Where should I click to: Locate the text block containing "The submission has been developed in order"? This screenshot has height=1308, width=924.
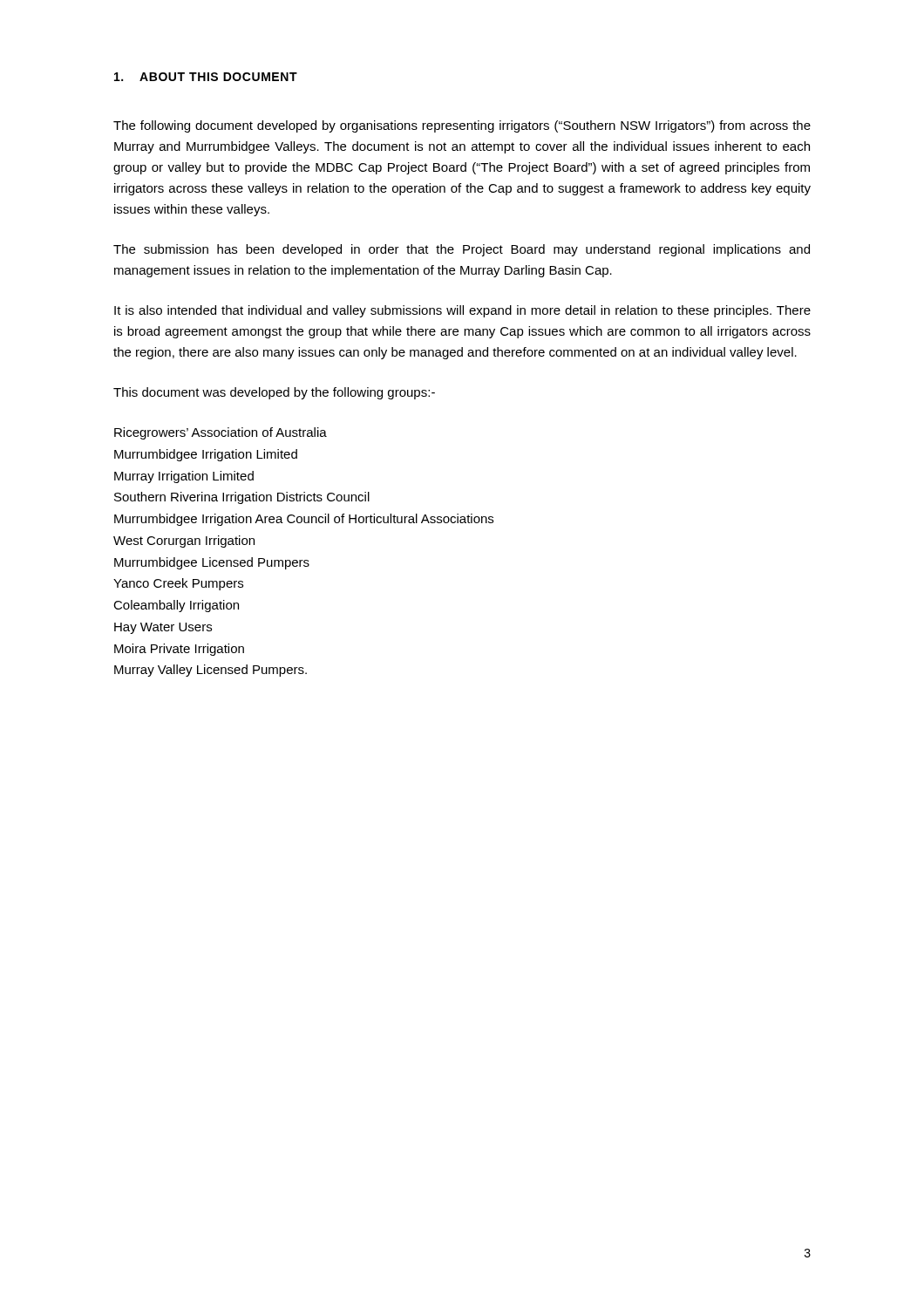tap(462, 259)
